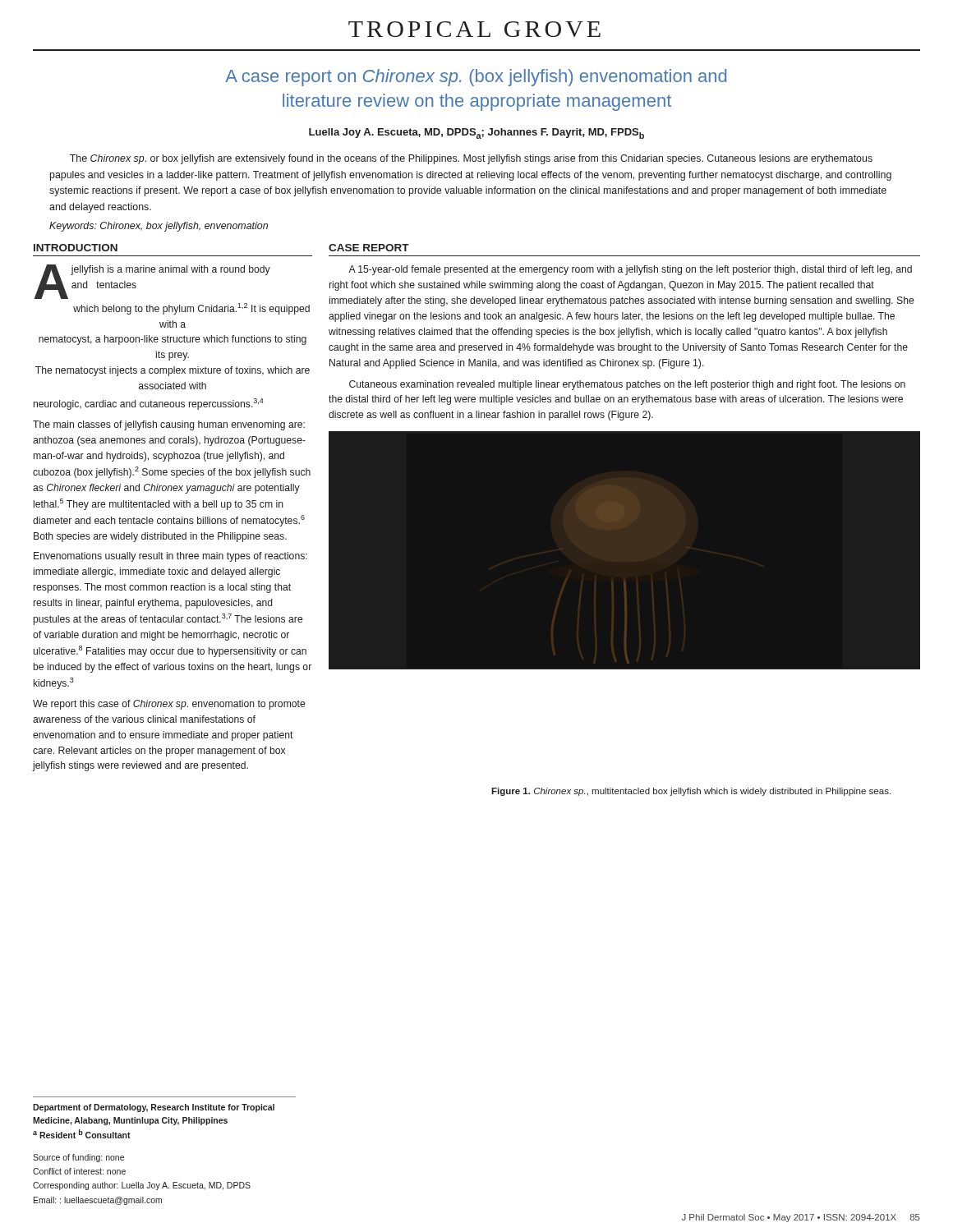Find the text block containing "We report this case of"
The image size is (953, 1232).
169,735
